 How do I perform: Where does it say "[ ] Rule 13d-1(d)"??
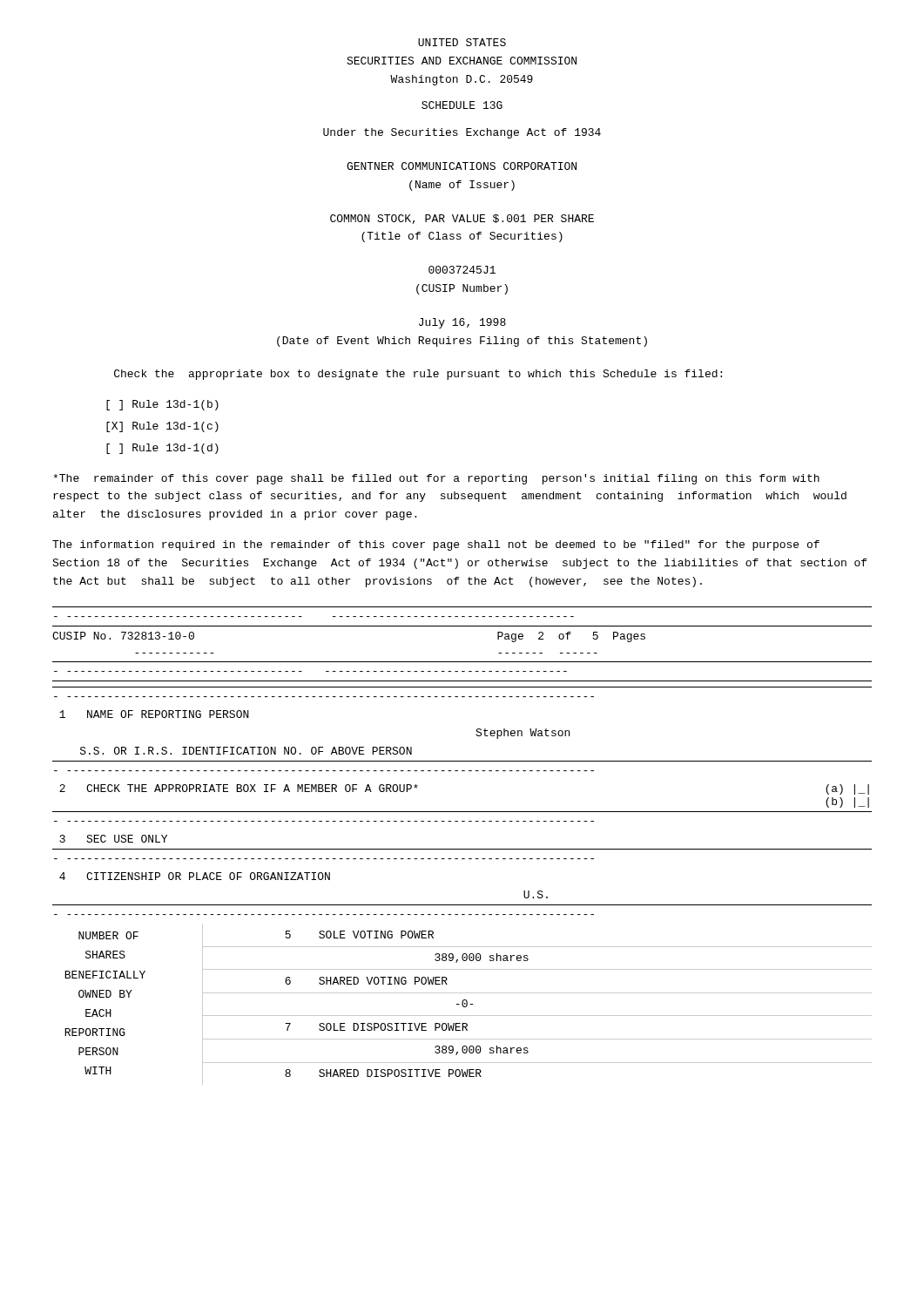162,448
